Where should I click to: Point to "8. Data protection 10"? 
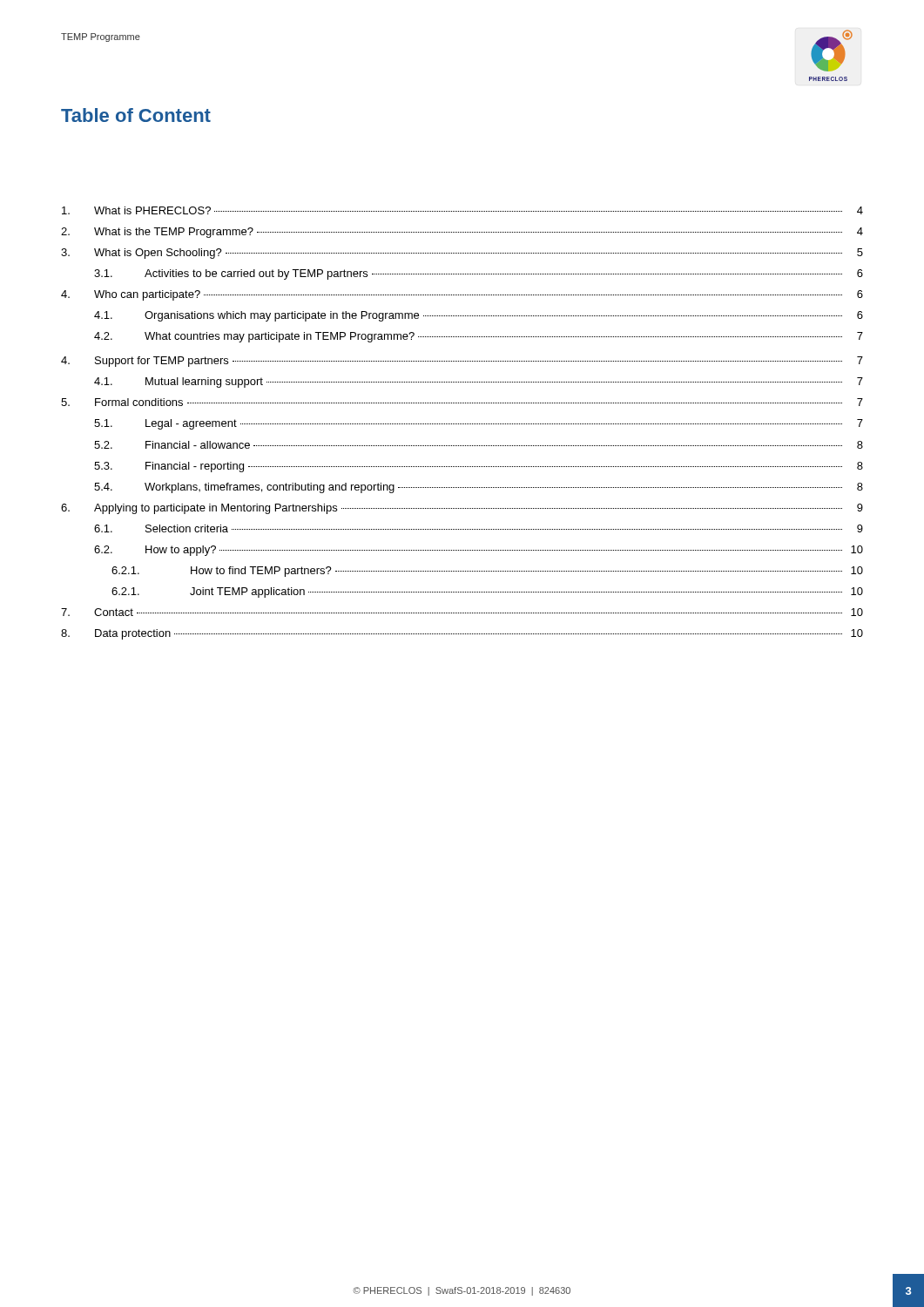point(462,633)
